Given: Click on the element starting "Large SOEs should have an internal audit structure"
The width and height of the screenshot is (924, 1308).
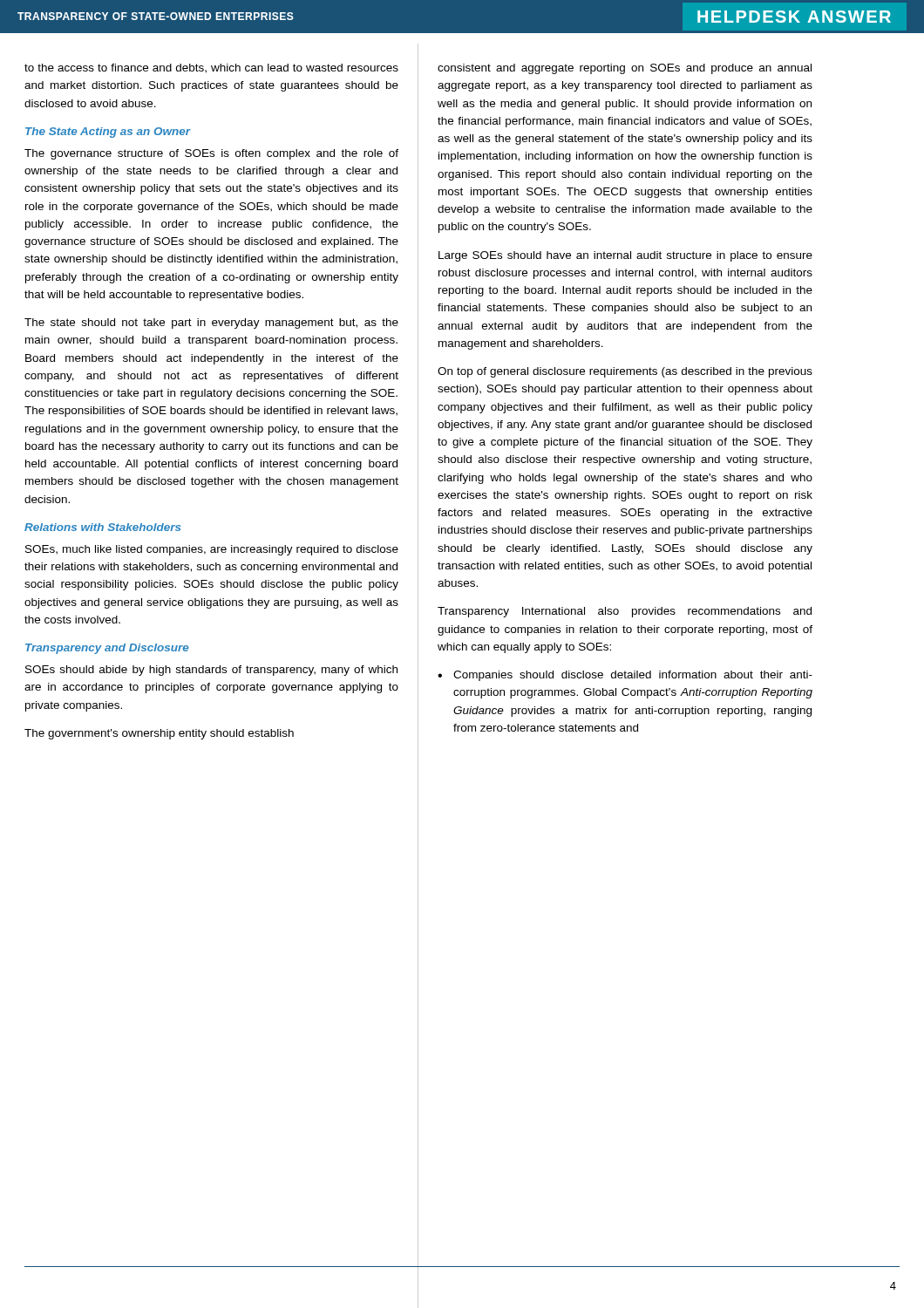Looking at the screenshot, I should 625,299.
